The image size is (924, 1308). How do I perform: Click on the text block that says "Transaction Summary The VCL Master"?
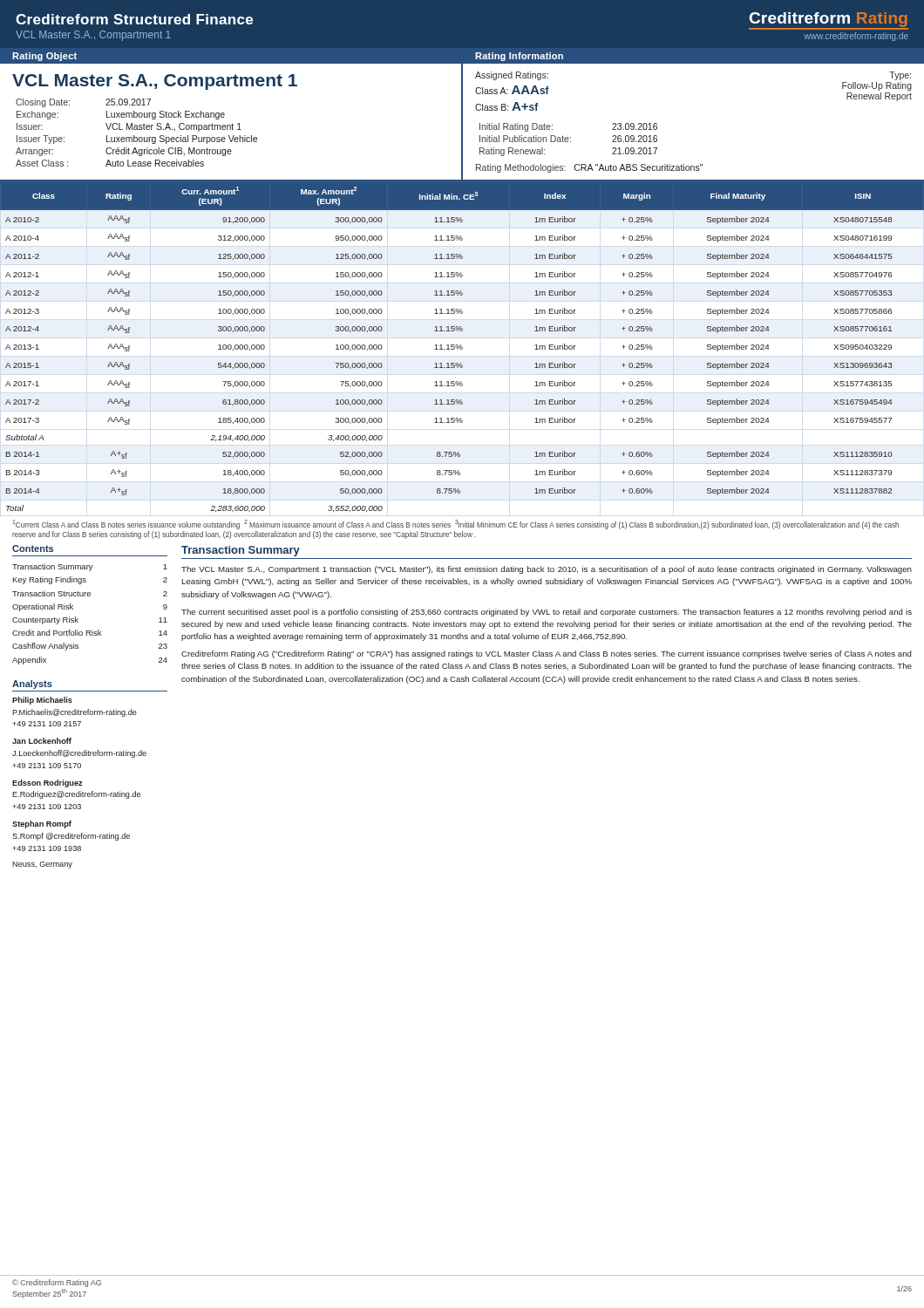pos(547,614)
